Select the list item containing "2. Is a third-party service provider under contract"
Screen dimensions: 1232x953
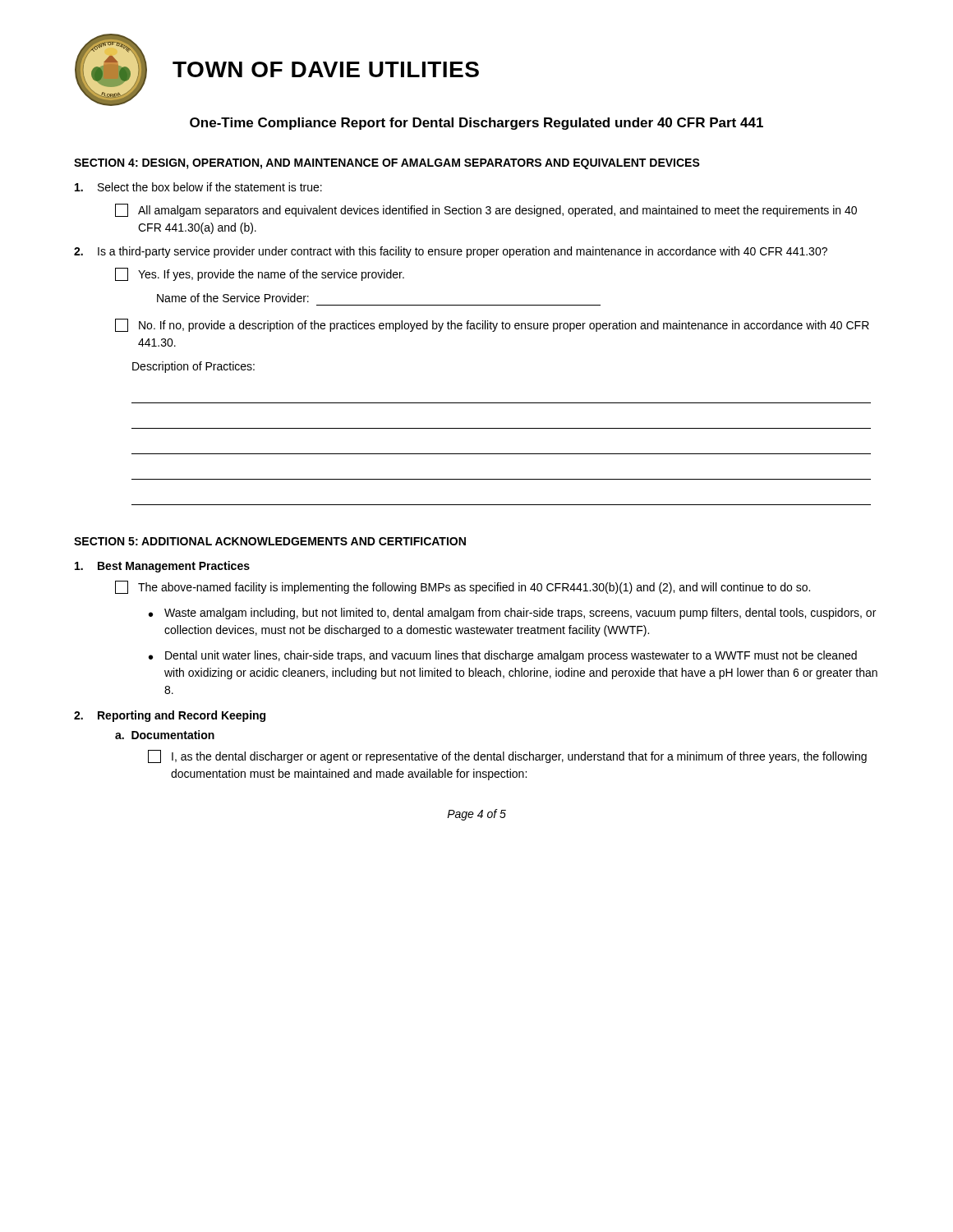point(451,251)
